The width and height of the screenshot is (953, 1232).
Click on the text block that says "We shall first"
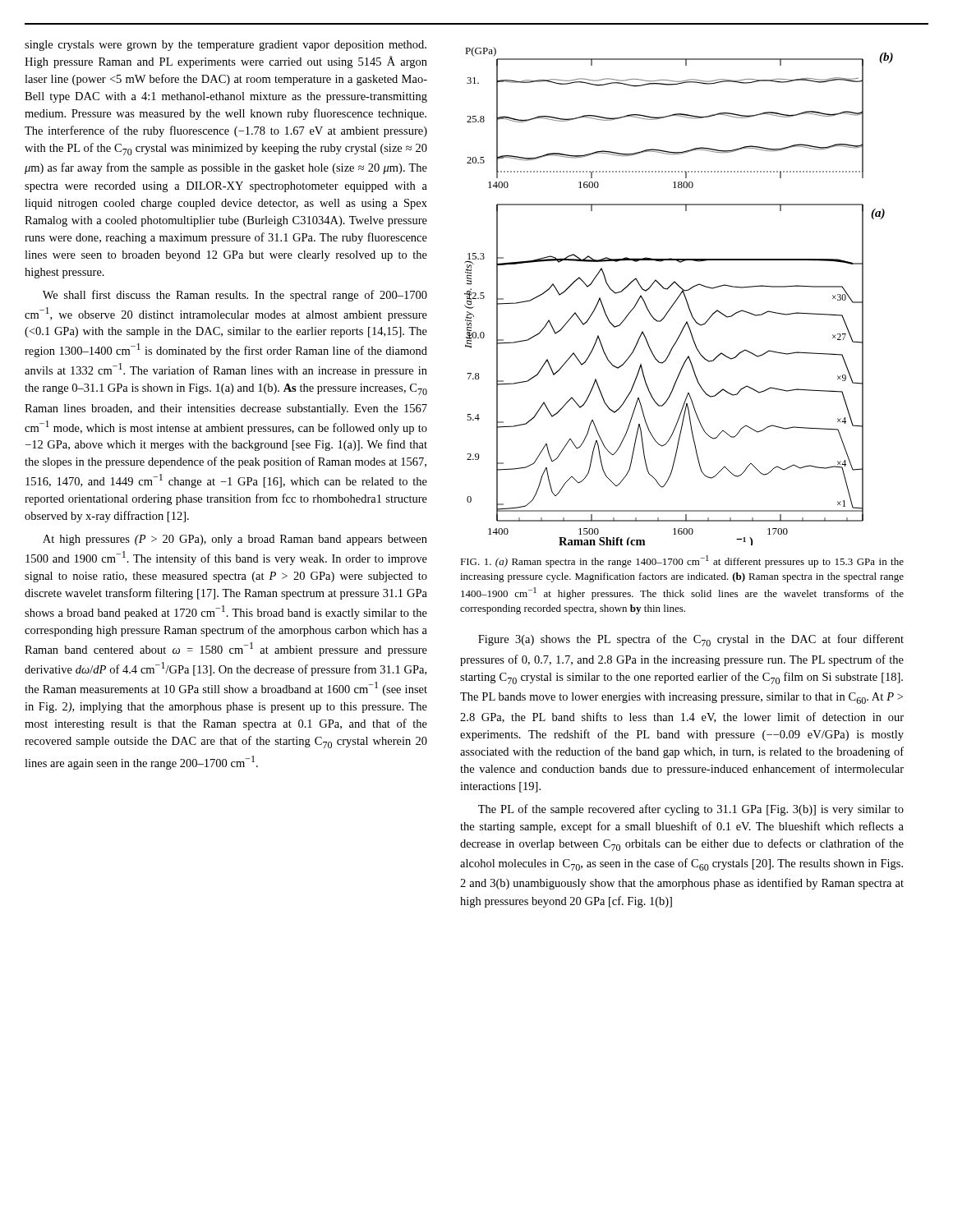click(226, 406)
